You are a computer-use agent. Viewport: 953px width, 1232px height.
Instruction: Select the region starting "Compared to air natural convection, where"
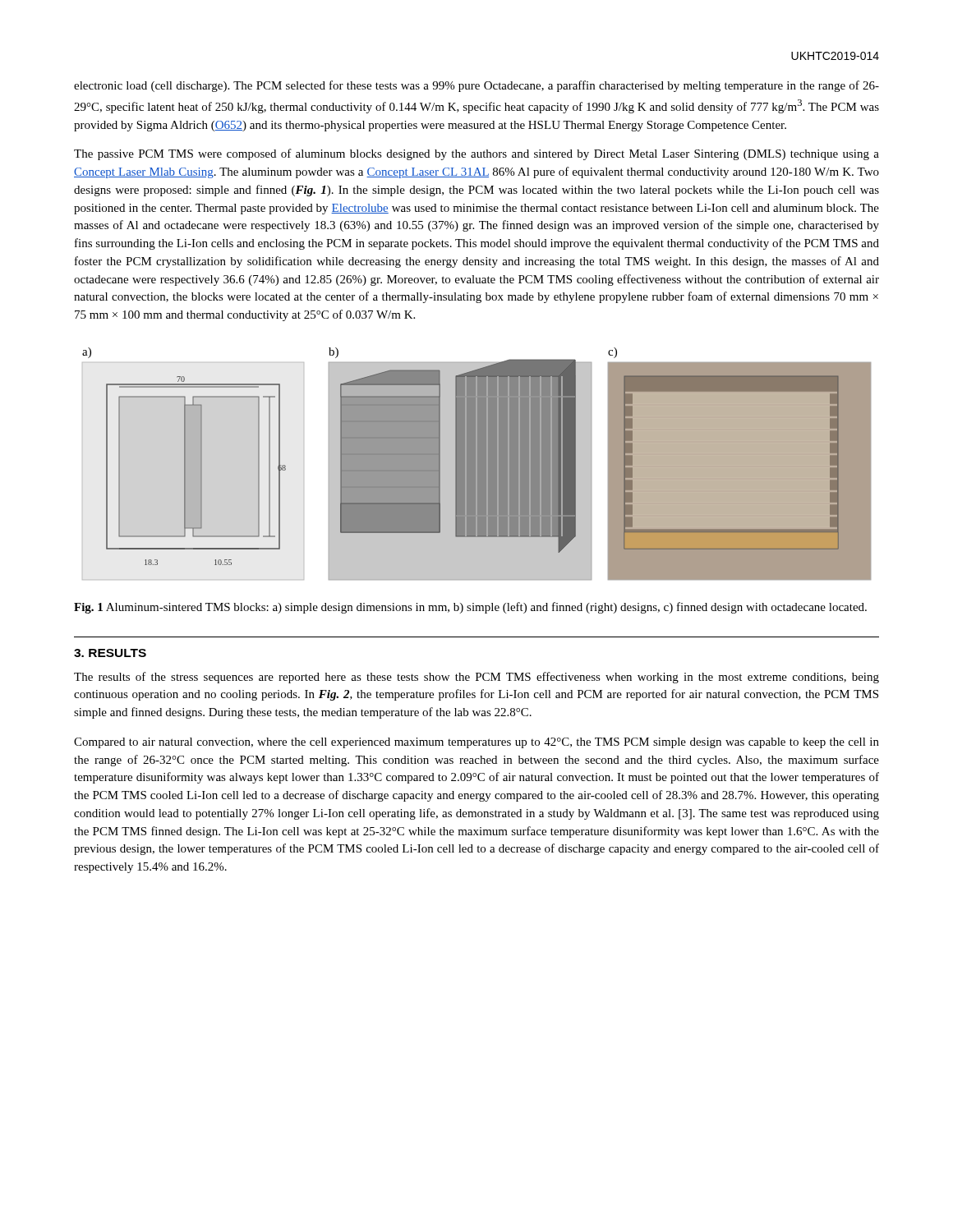476,804
